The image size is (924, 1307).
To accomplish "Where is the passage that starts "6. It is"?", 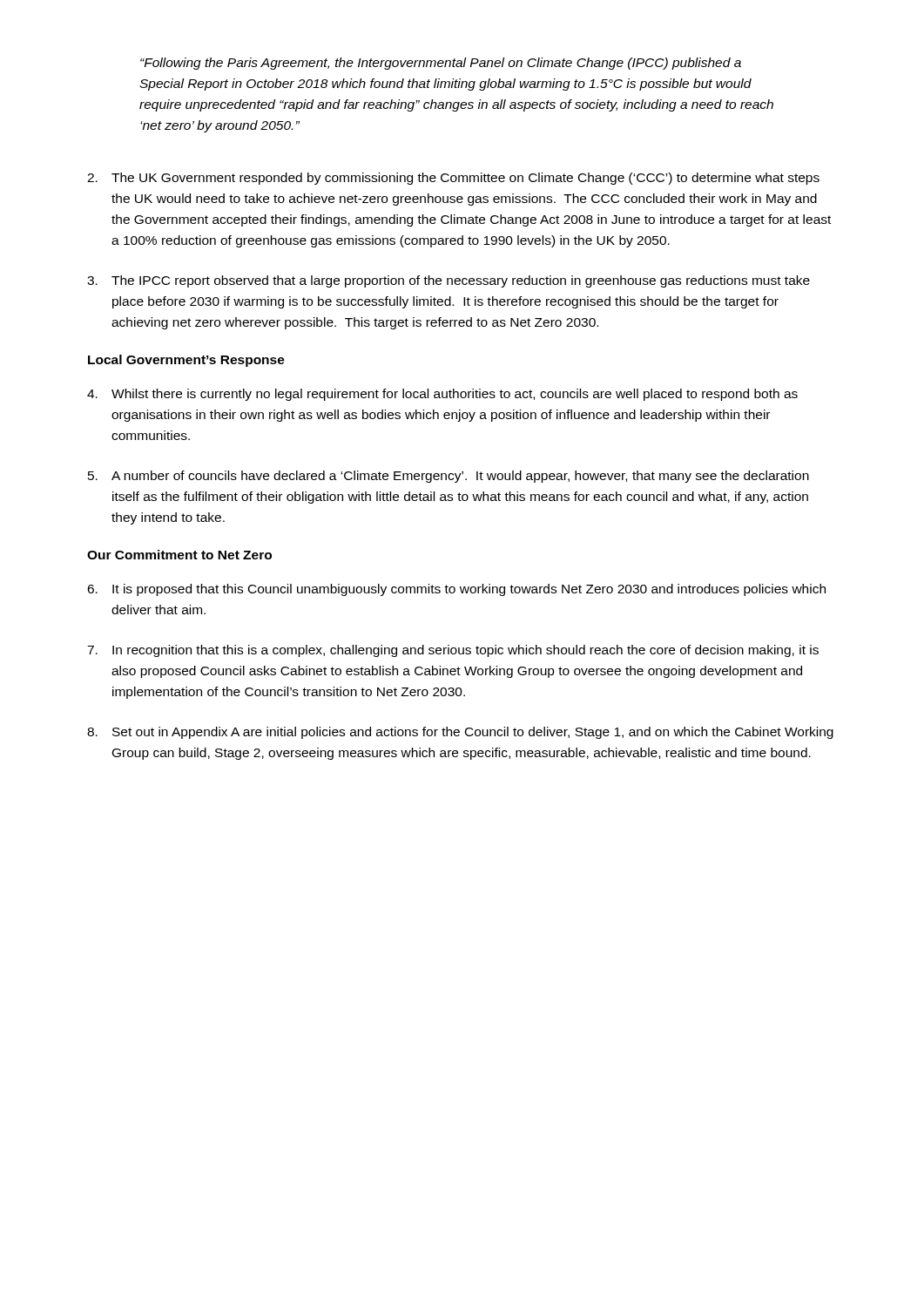I will pyautogui.click(x=462, y=600).
